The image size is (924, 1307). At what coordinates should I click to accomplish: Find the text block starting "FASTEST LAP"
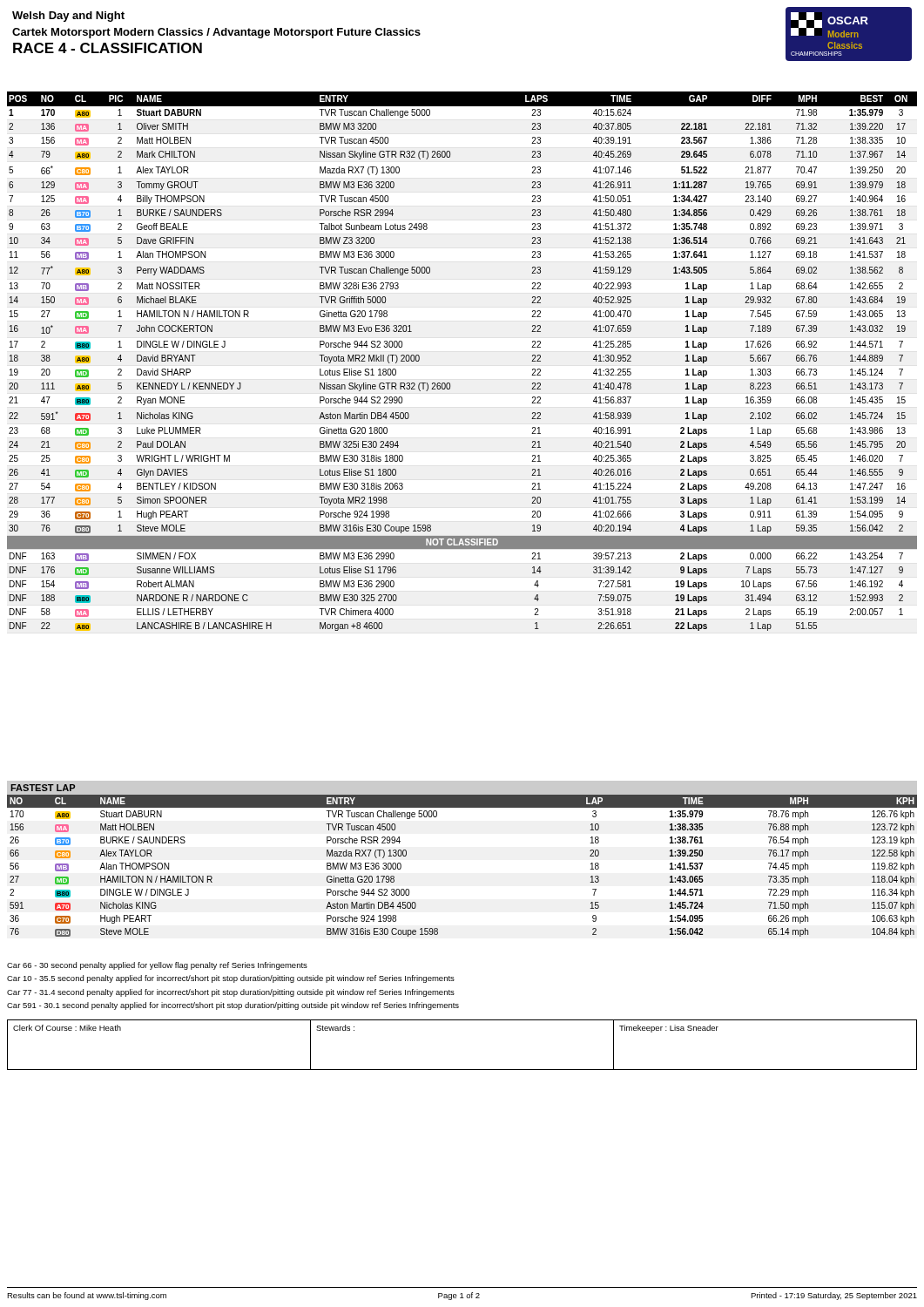[43, 788]
